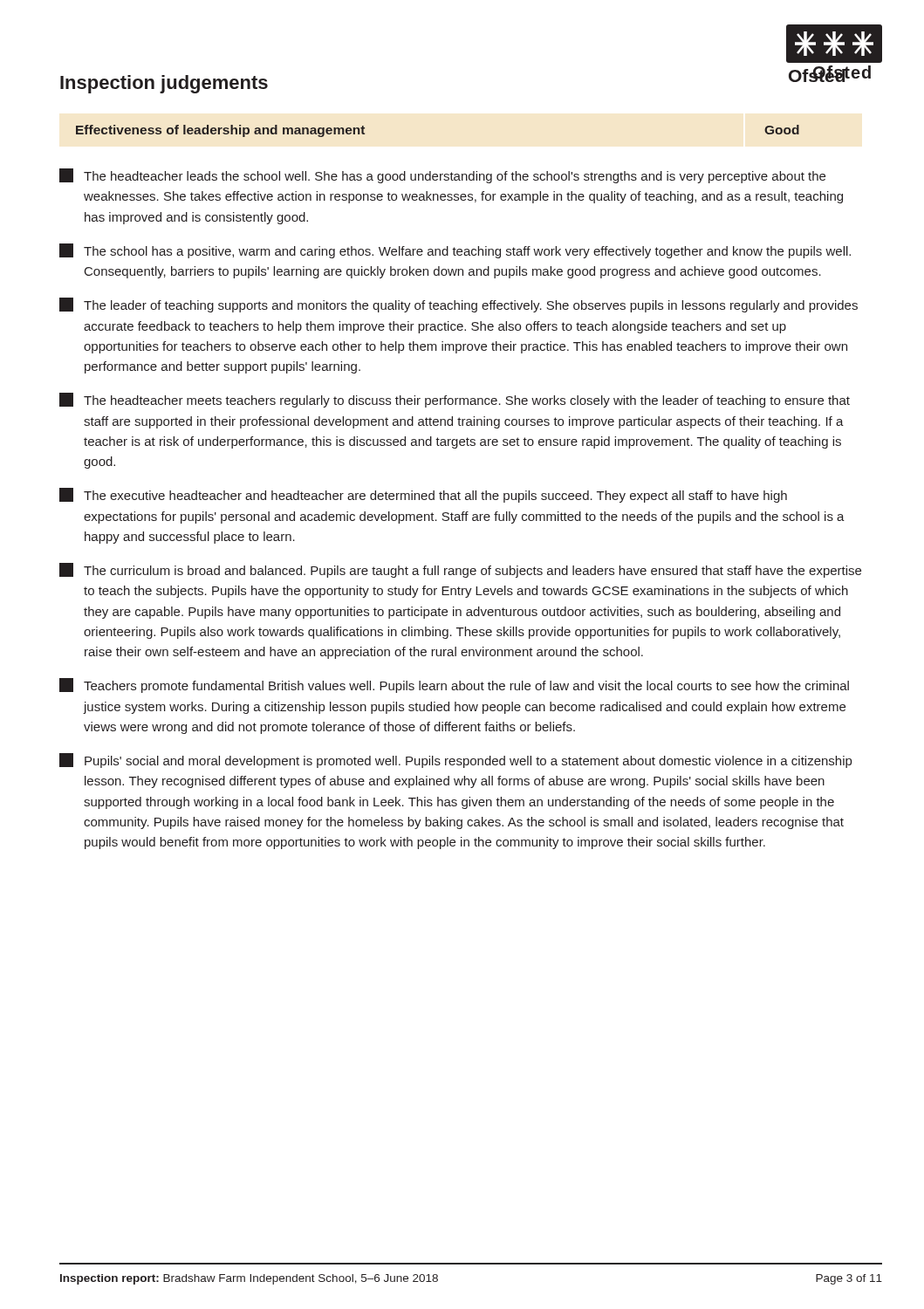Locate the list item that says "The headteacher meets teachers regularly to discuss their"
Image resolution: width=924 pixels, height=1309 pixels.
click(461, 431)
